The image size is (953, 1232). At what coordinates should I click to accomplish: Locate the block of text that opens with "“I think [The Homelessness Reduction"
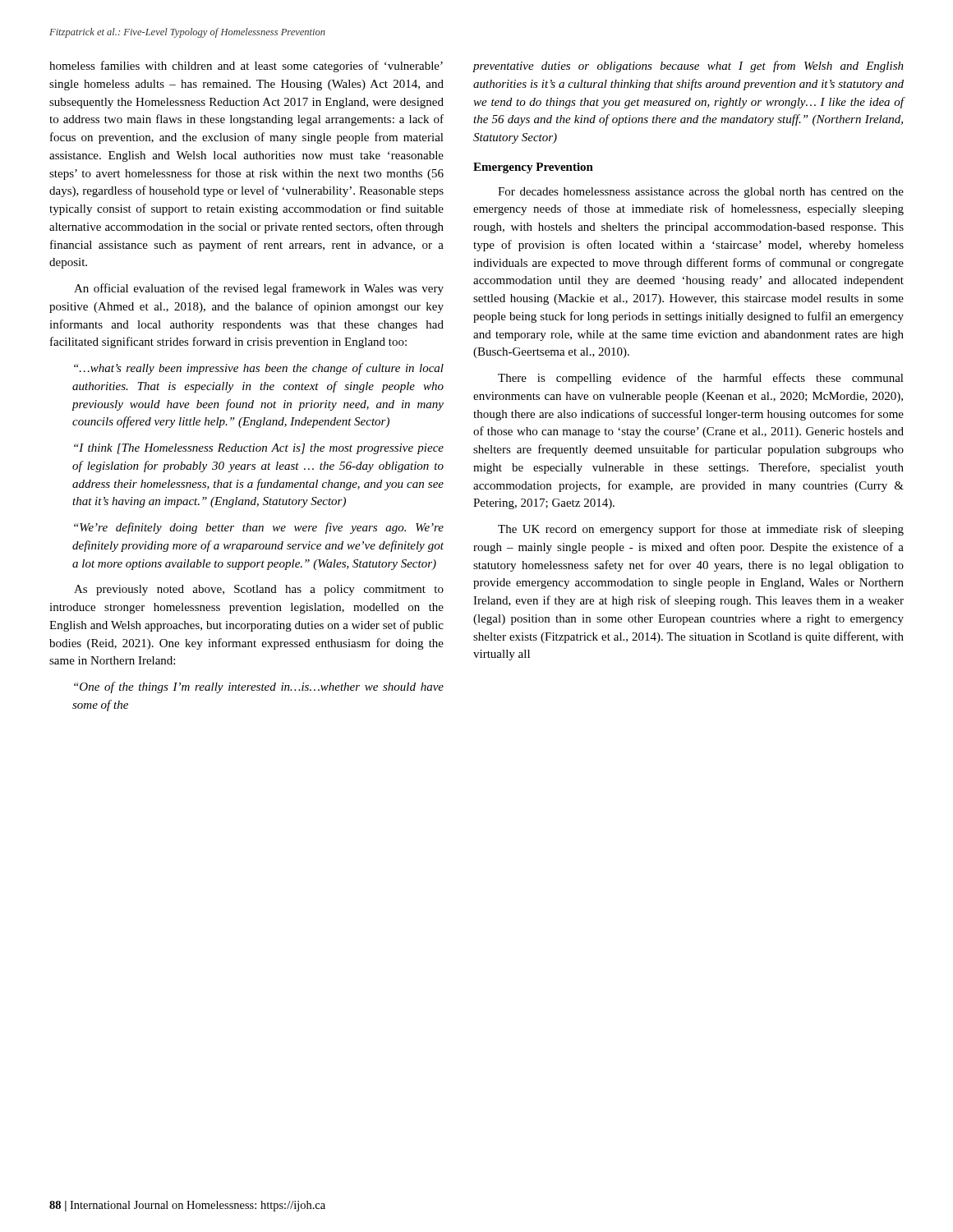258,475
